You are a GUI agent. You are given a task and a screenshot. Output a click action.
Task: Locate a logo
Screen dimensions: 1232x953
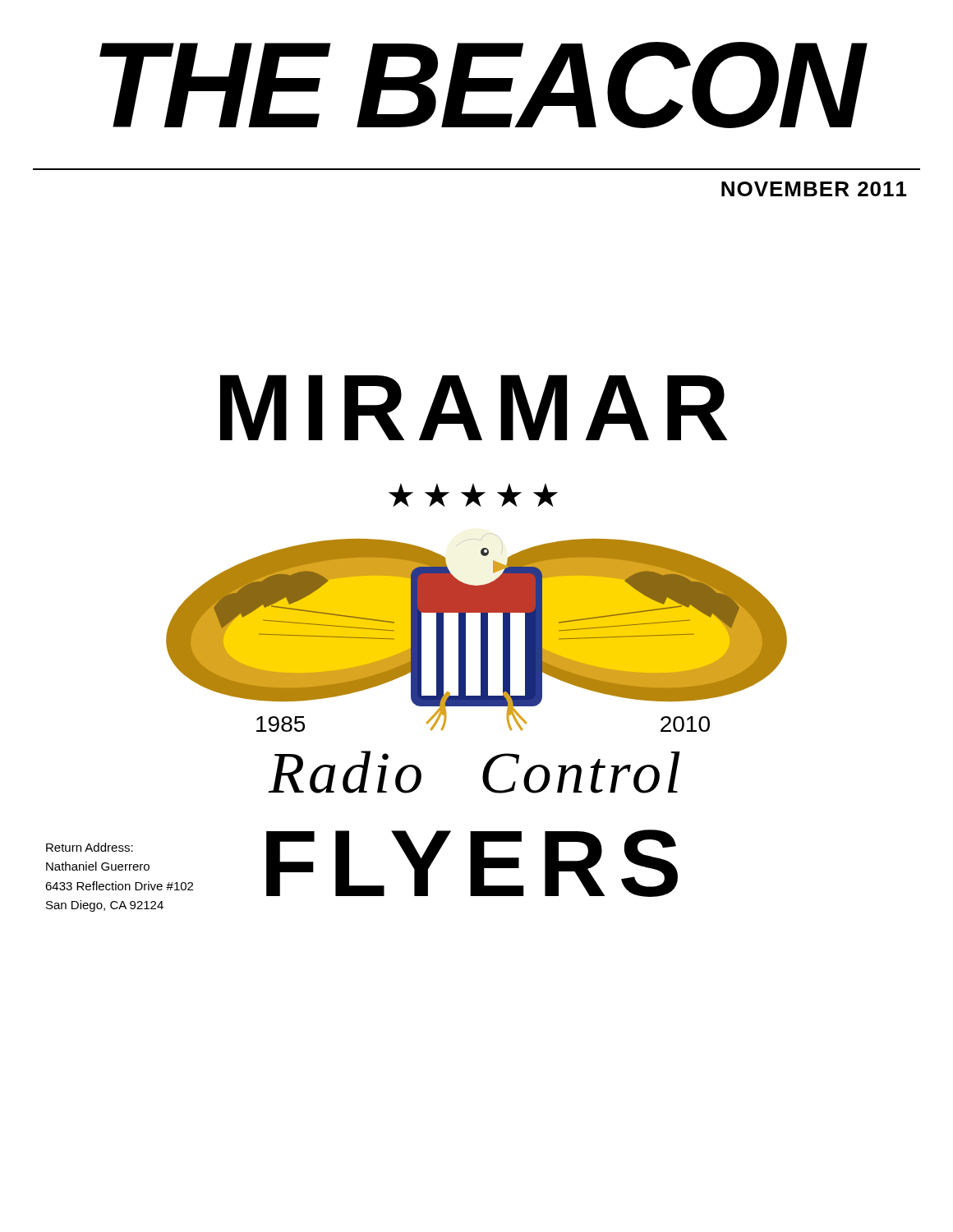click(x=476, y=460)
